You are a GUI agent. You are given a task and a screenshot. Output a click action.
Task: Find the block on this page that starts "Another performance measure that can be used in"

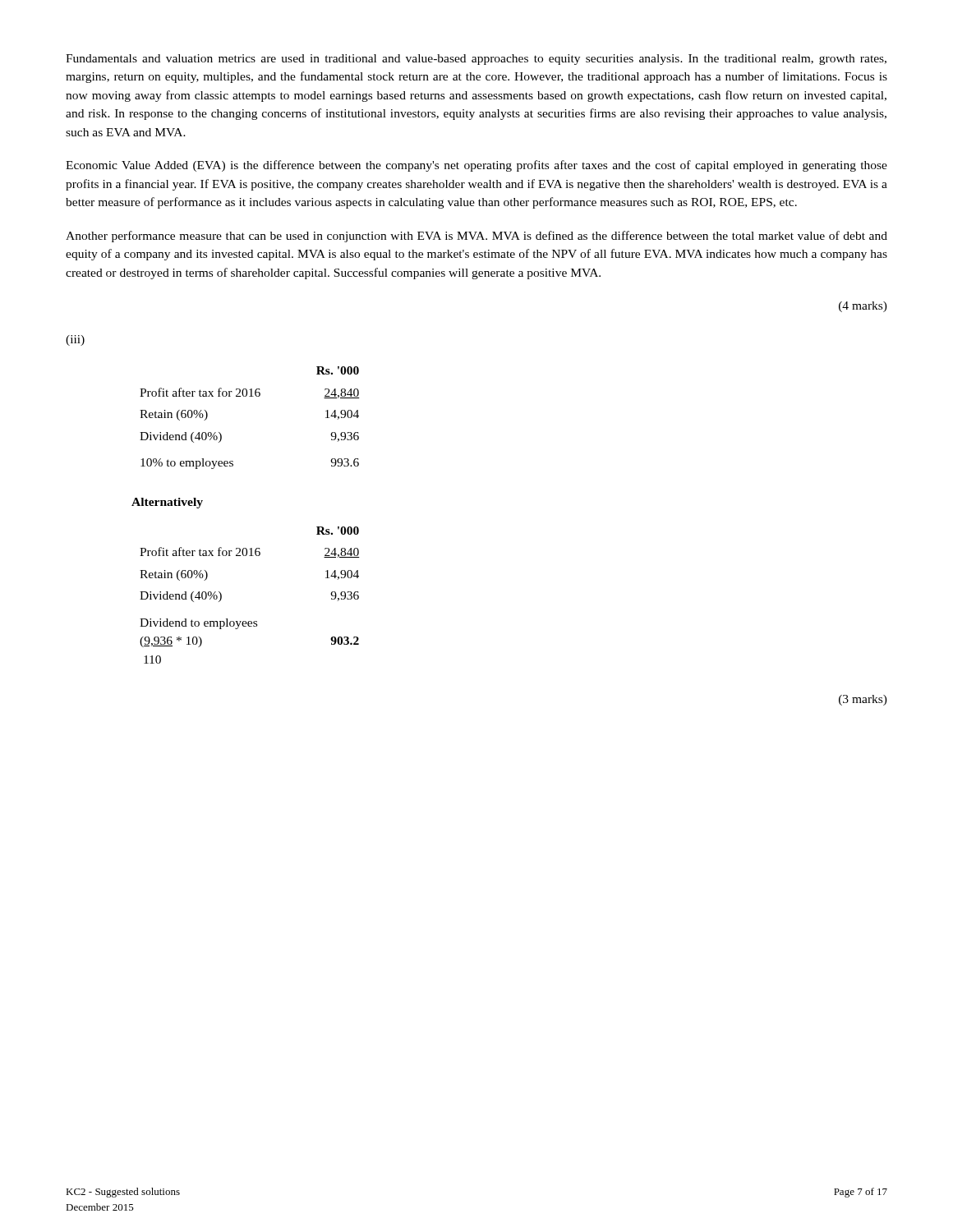pyautogui.click(x=476, y=254)
